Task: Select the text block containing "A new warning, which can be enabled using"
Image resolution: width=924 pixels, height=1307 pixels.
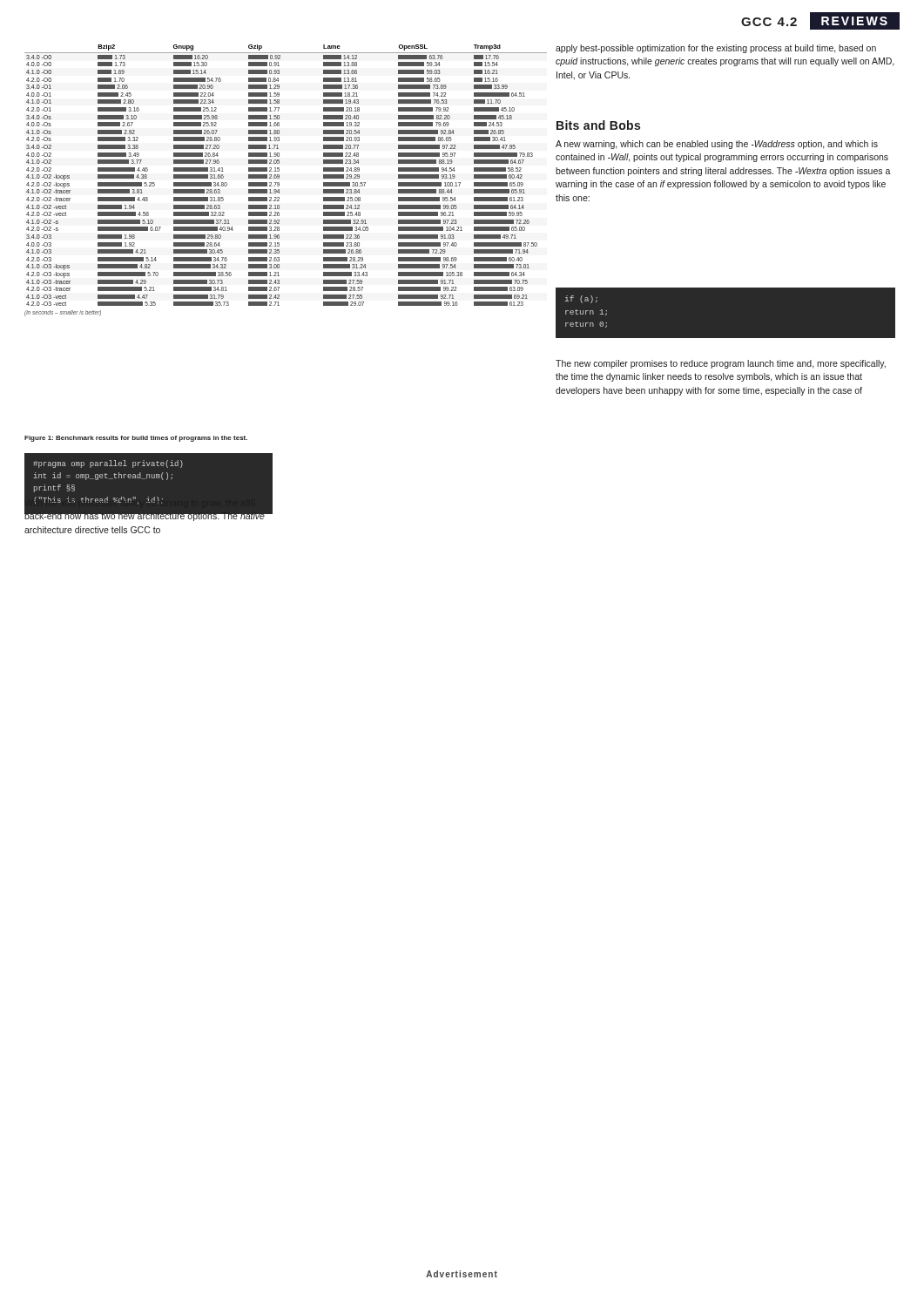Action: 723,171
